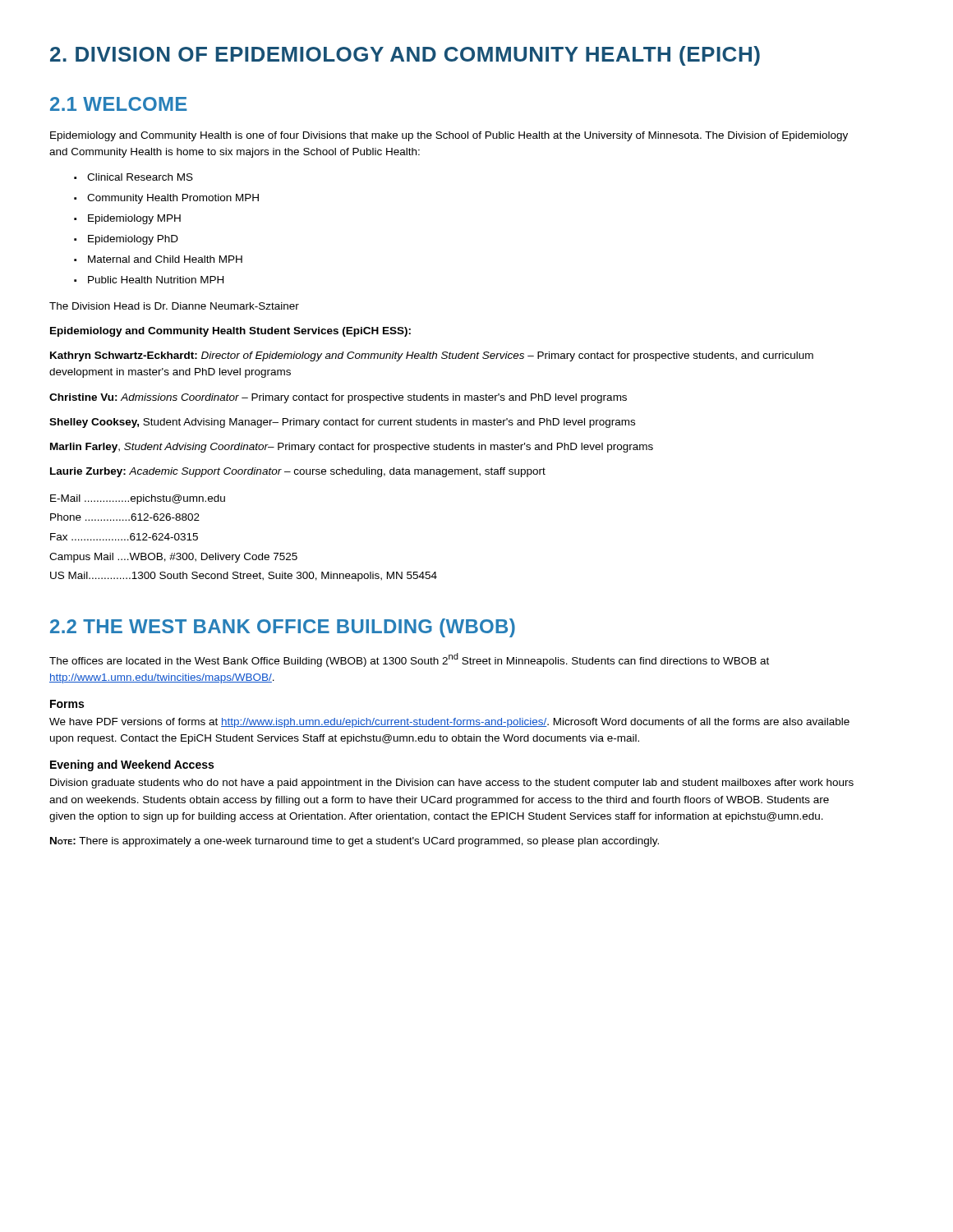Find "Maternal and Child Health MPH" on this page
This screenshot has width=953, height=1232.
point(158,259)
